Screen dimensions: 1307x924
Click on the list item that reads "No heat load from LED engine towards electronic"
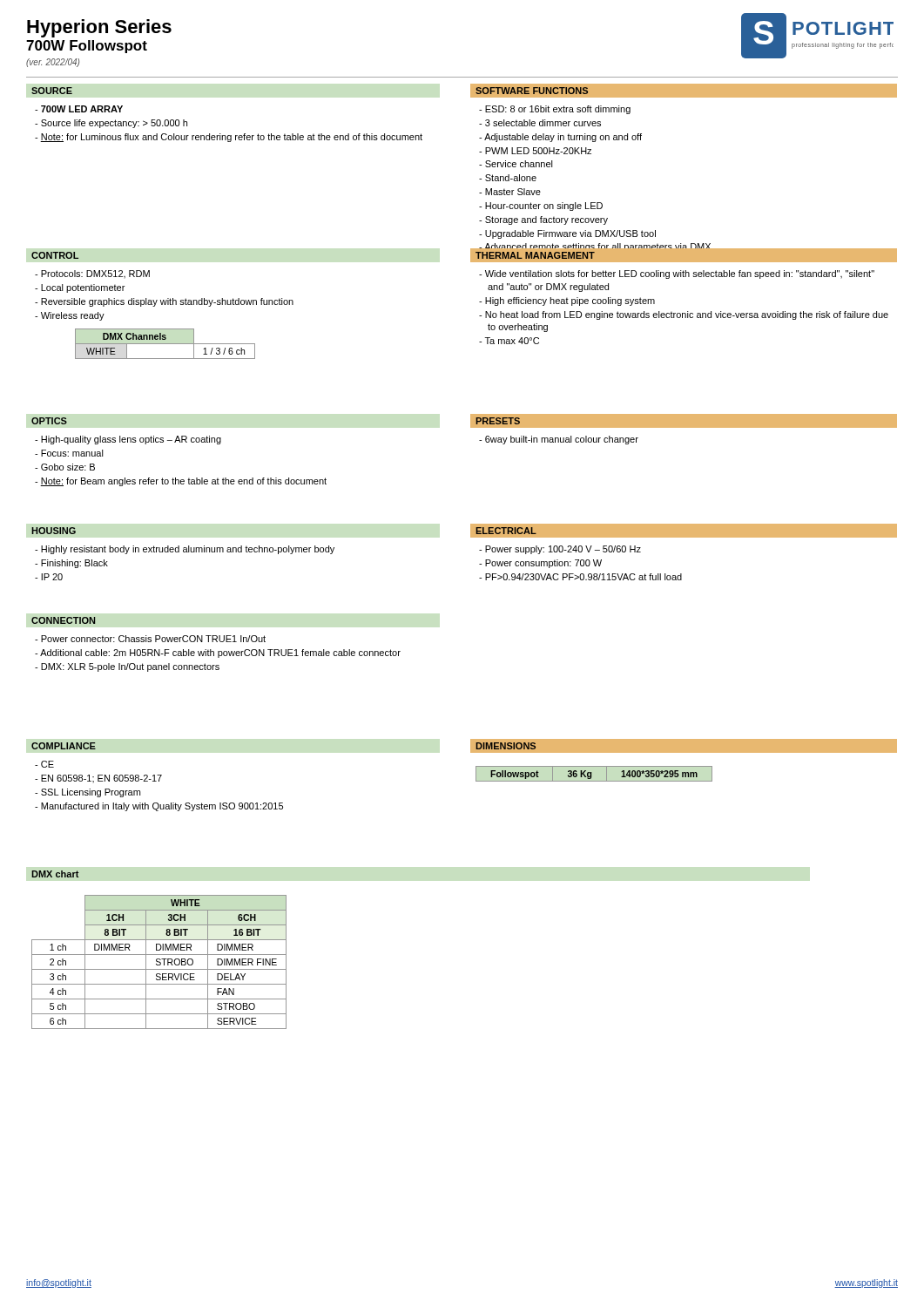point(687,321)
